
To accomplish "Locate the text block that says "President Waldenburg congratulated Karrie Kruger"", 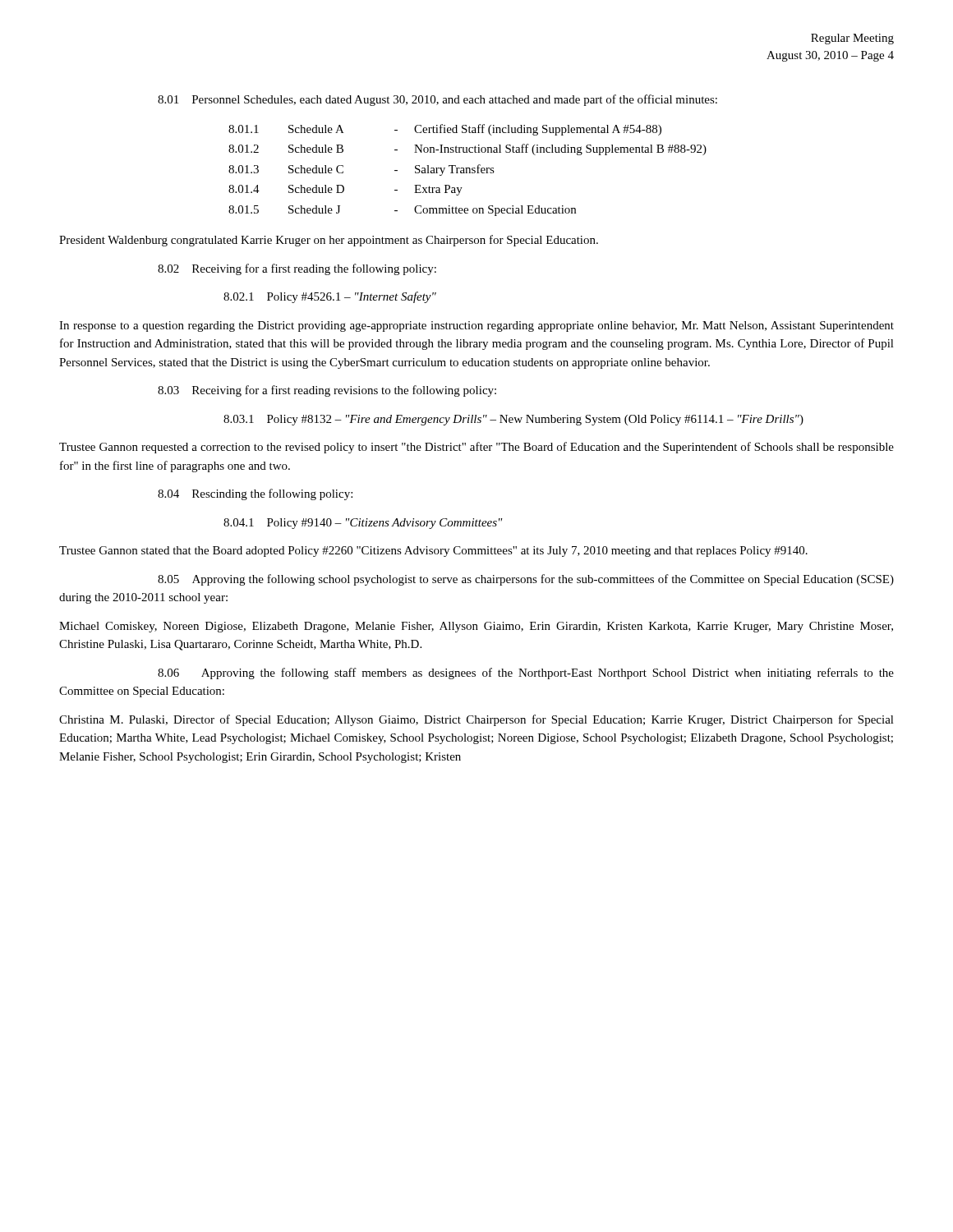I will (x=329, y=240).
